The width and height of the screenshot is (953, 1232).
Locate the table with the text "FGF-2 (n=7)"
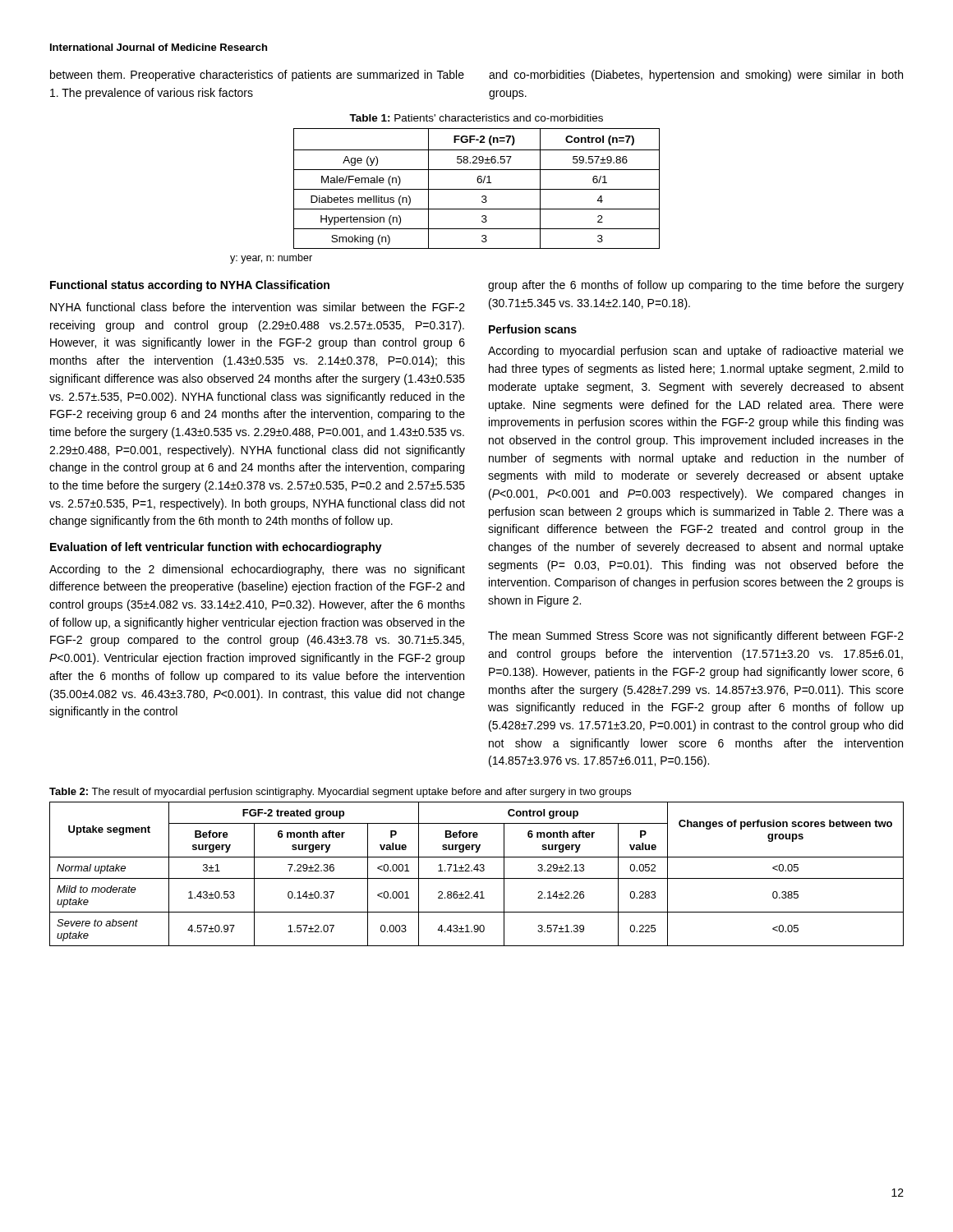476,189
